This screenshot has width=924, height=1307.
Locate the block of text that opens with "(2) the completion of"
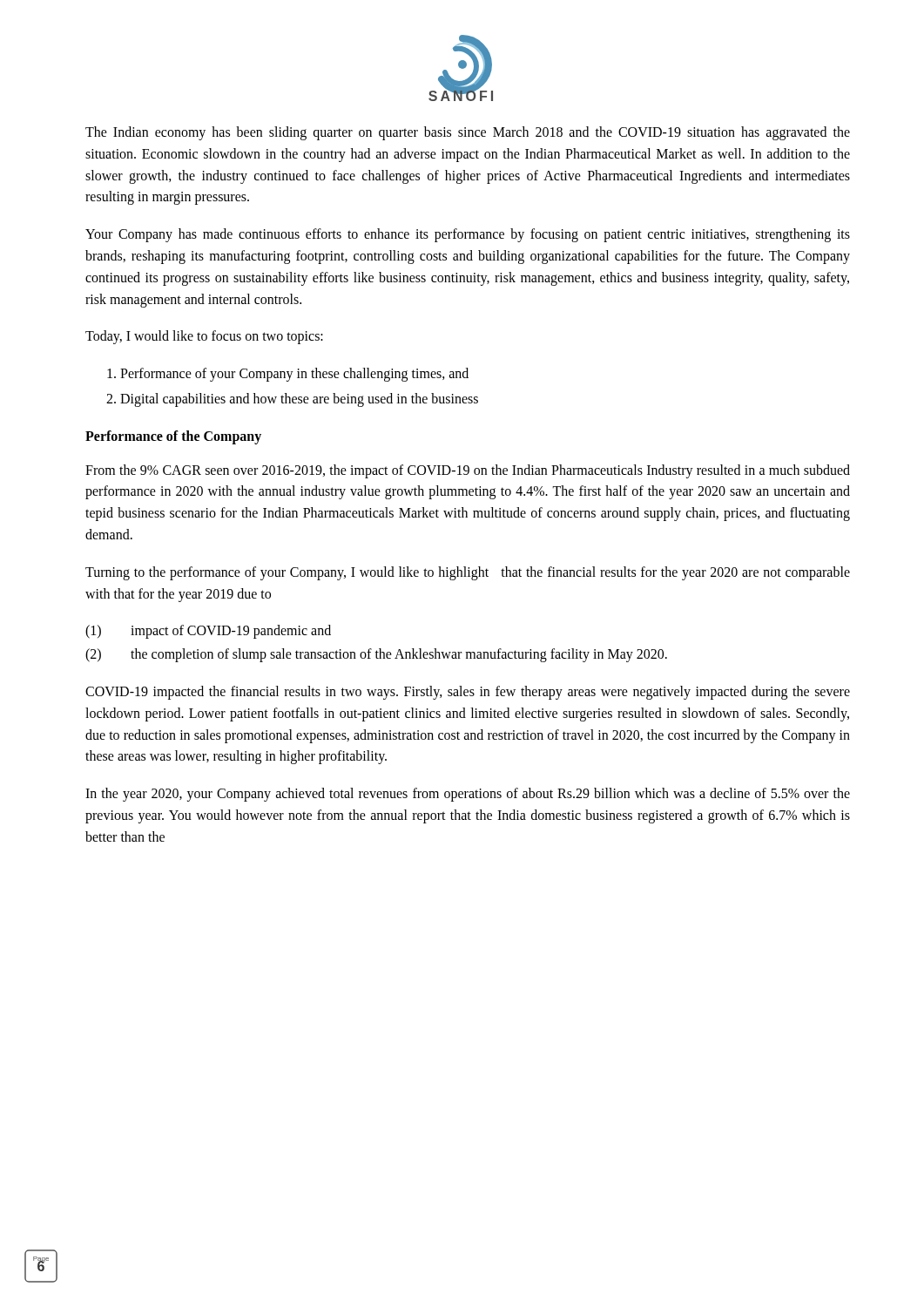(x=468, y=655)
